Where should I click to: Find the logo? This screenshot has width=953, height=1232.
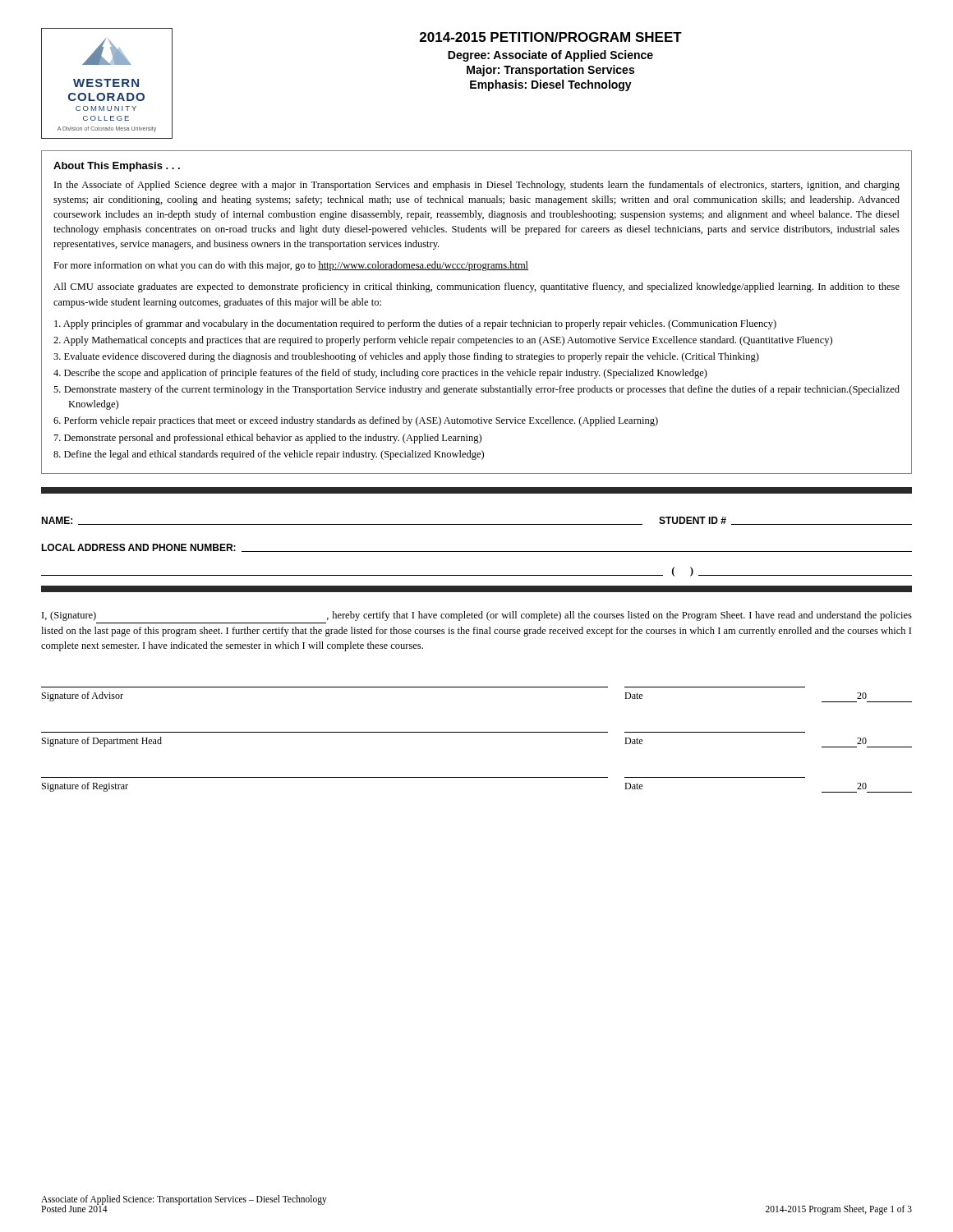pos(107,83)
